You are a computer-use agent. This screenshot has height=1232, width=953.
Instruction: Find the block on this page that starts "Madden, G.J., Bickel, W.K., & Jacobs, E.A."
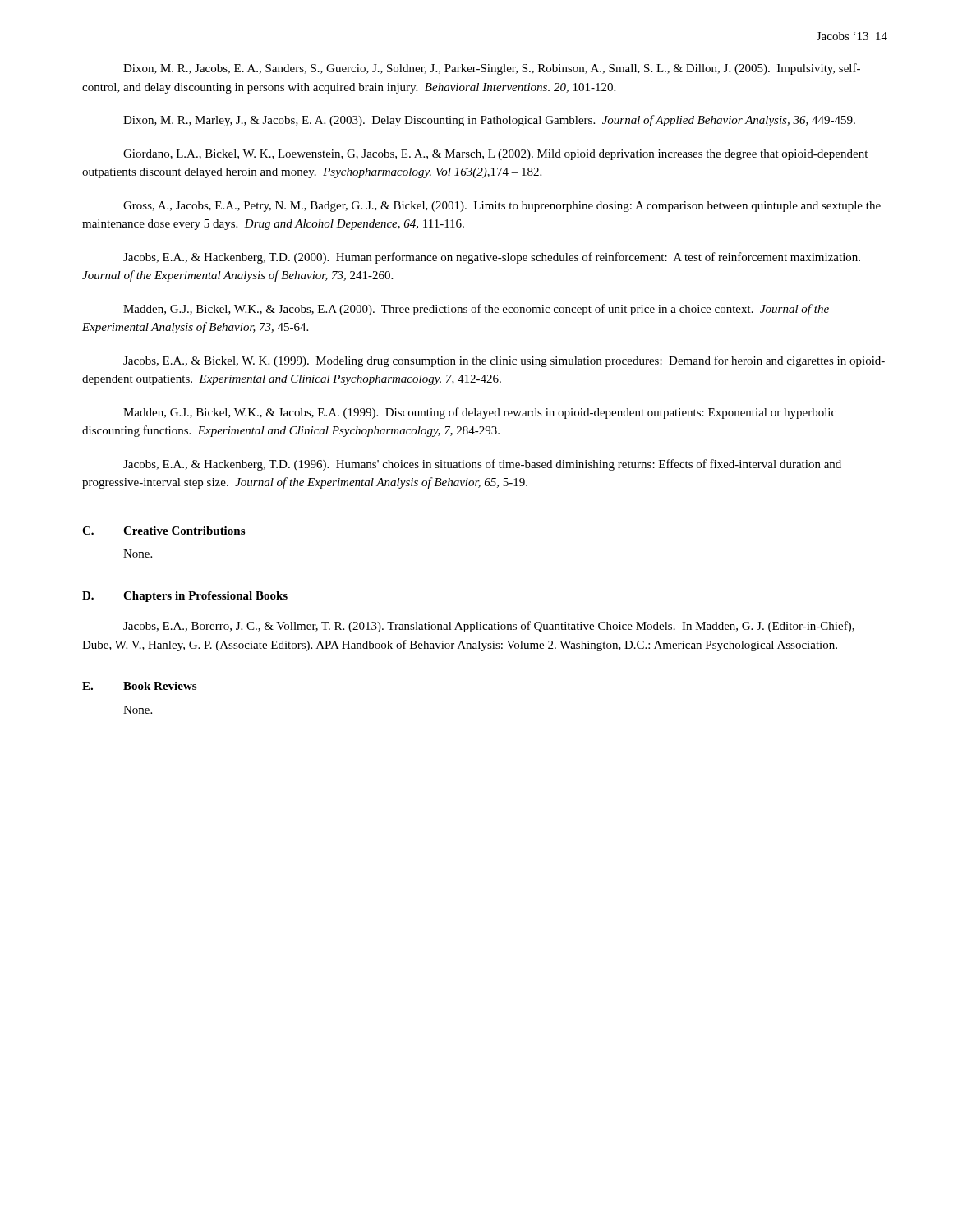(x=485, y=421)
